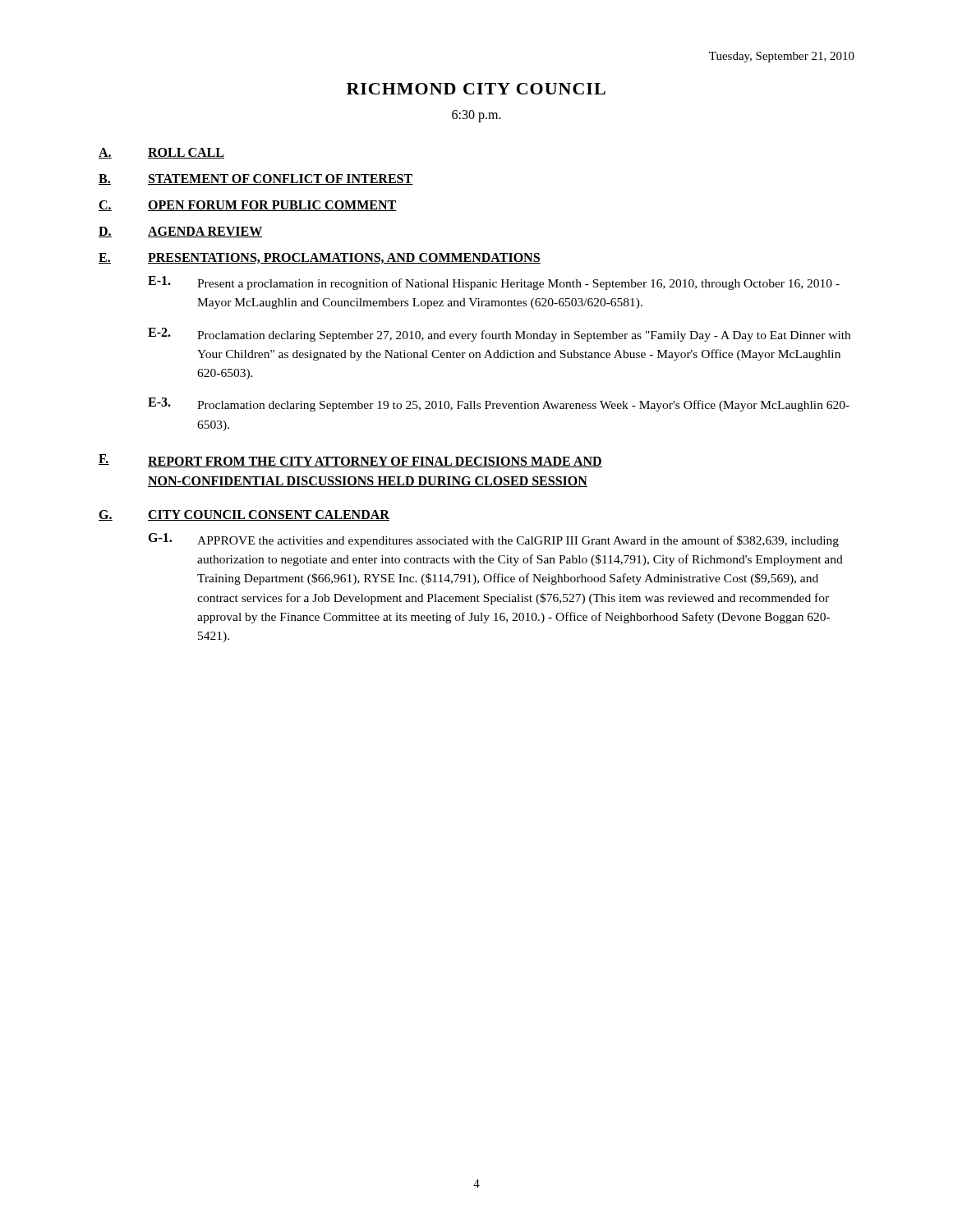The image size is (953, 1232).
Task: Navigate to the element starting "A. ROLL CALL"
Action: 161,153
